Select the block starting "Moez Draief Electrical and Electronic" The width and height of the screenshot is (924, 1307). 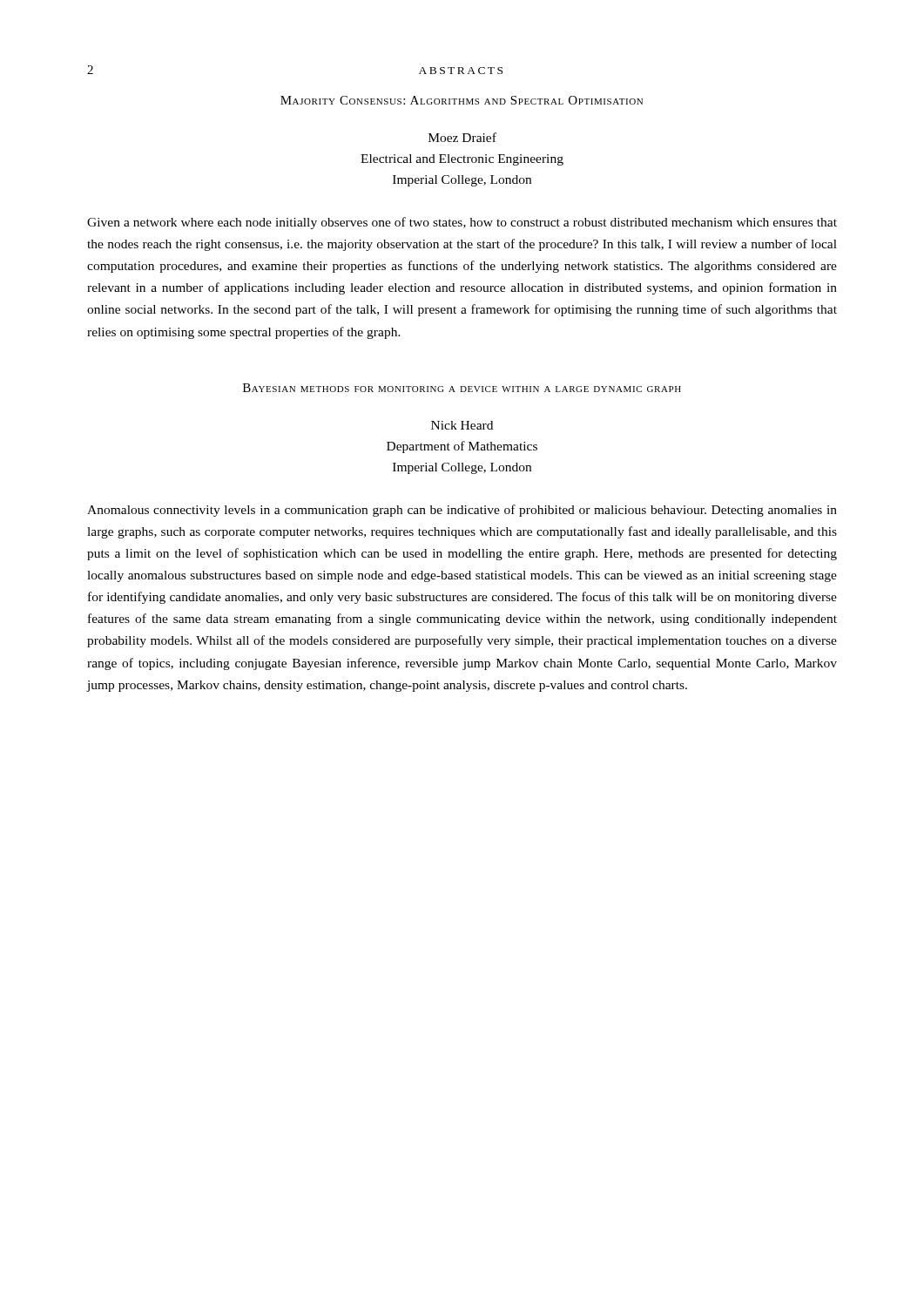pos(462,158)
